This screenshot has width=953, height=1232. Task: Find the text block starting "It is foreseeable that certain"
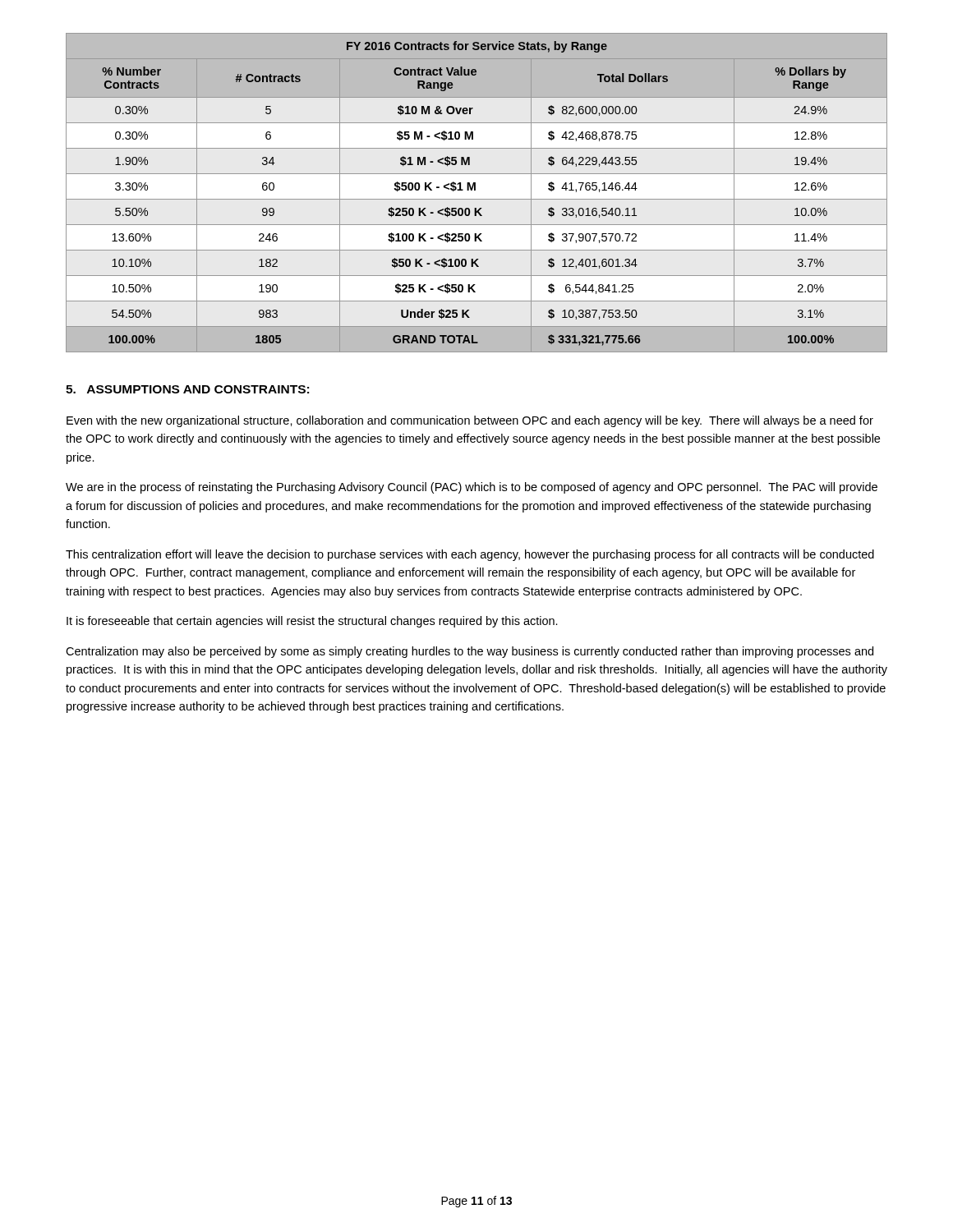312,621
